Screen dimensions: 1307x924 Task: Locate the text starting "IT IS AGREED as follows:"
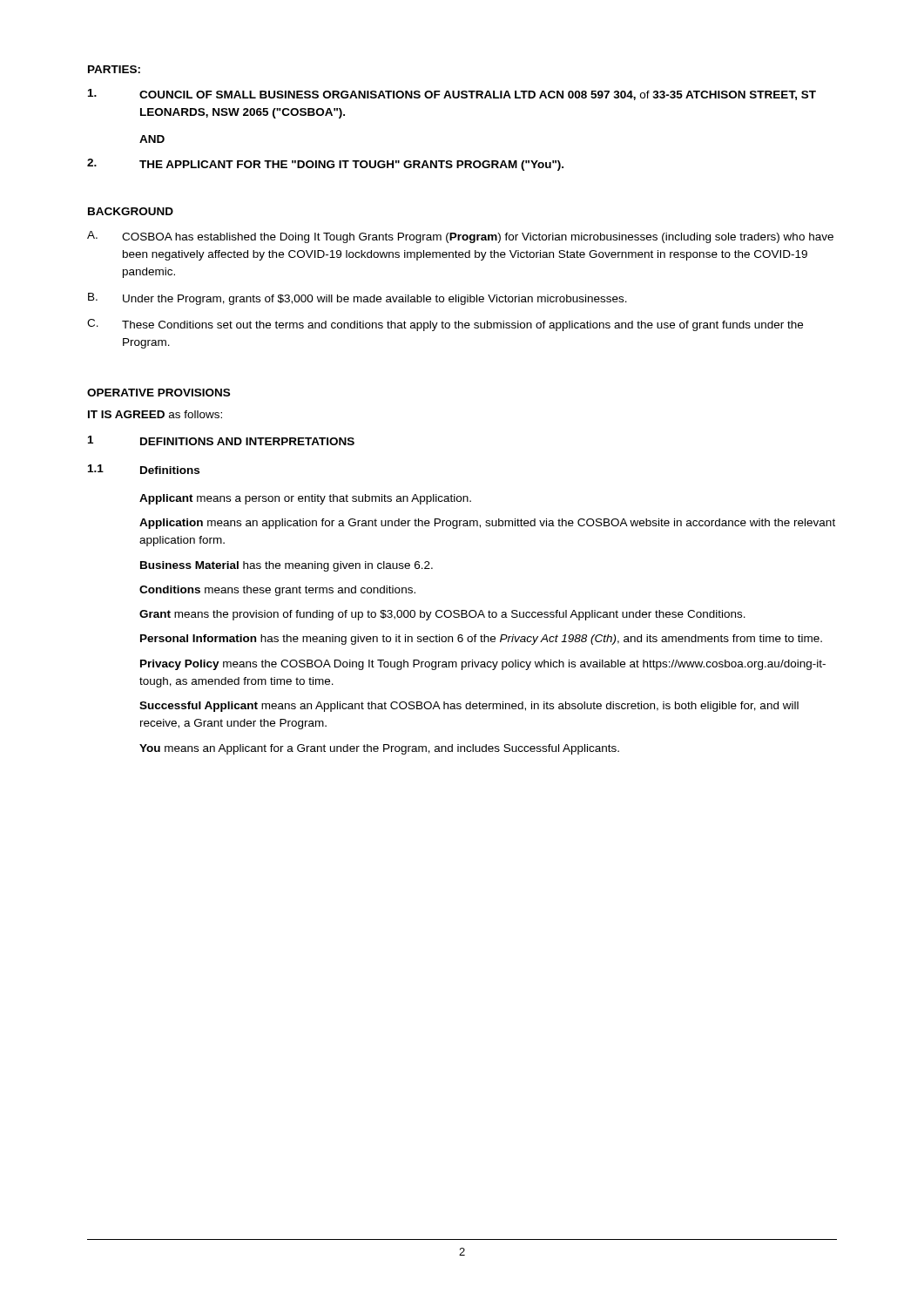pos(155,415)
